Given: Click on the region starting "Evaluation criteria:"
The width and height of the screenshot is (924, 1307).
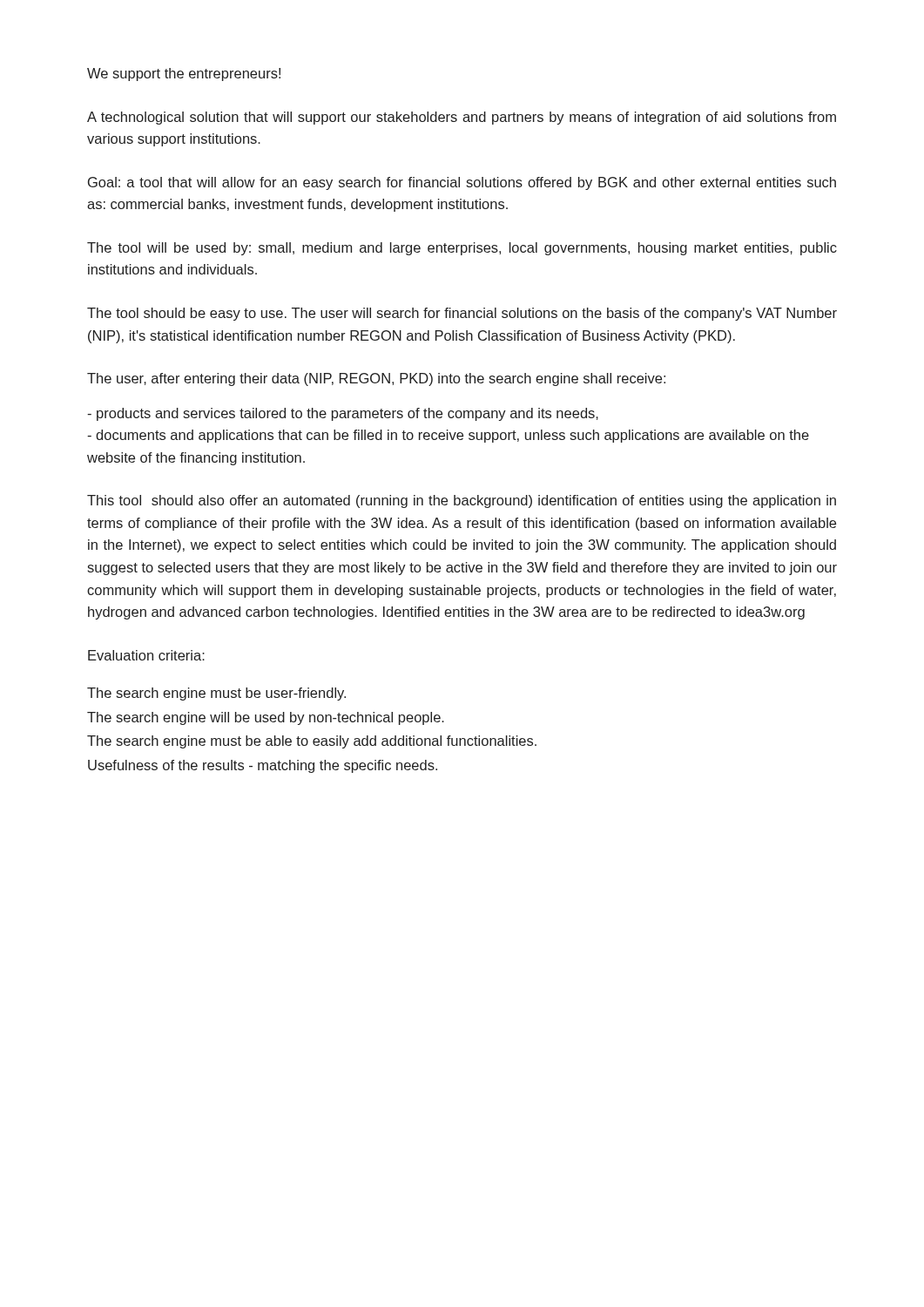Looking at the screenshot, I should click(x=146, y=655).
